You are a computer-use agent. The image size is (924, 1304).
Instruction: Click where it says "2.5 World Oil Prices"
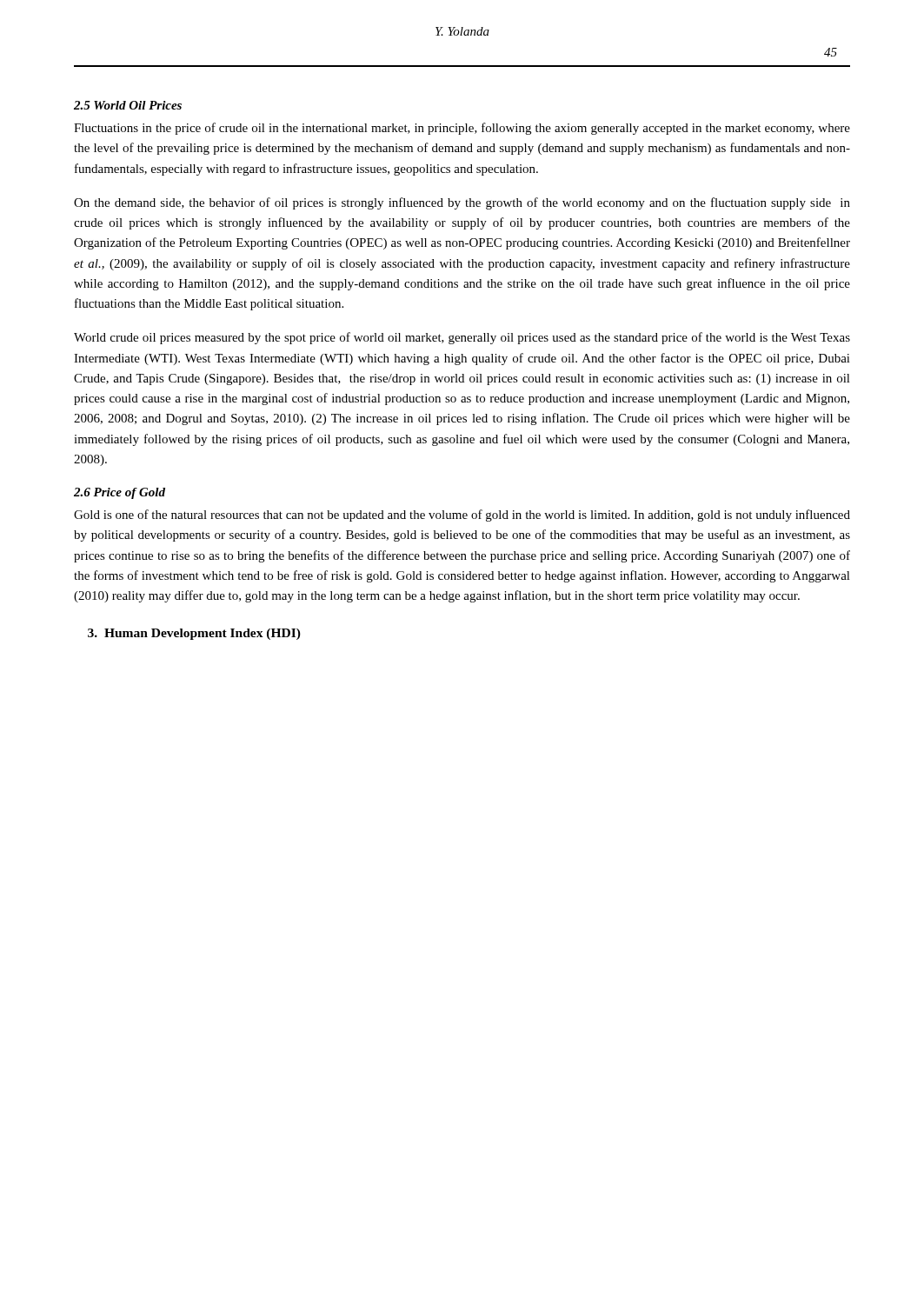(128, 105)
